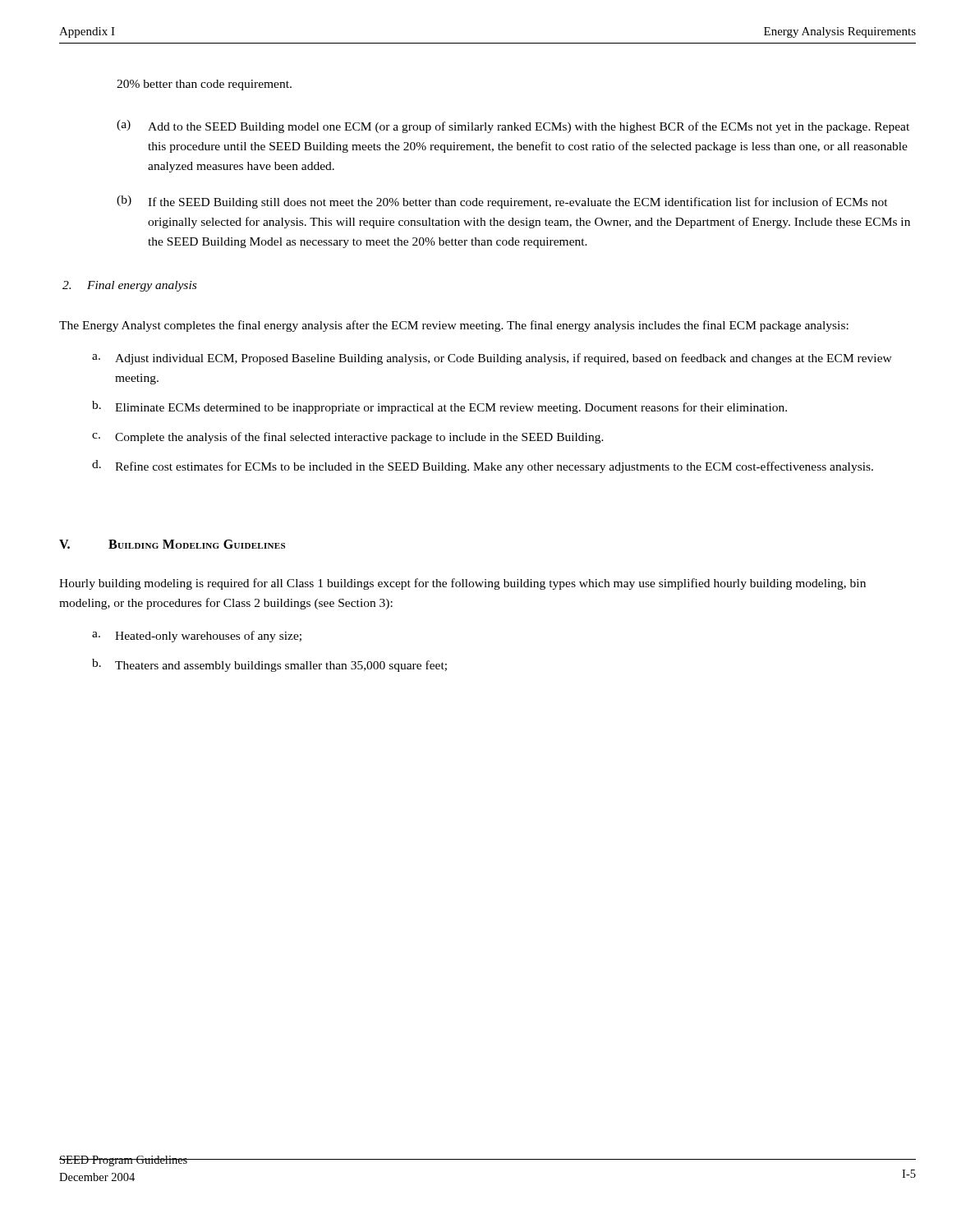
Task: Locate the text block starting "Hourly building modeling is required for"
Action: coord(463,593)
